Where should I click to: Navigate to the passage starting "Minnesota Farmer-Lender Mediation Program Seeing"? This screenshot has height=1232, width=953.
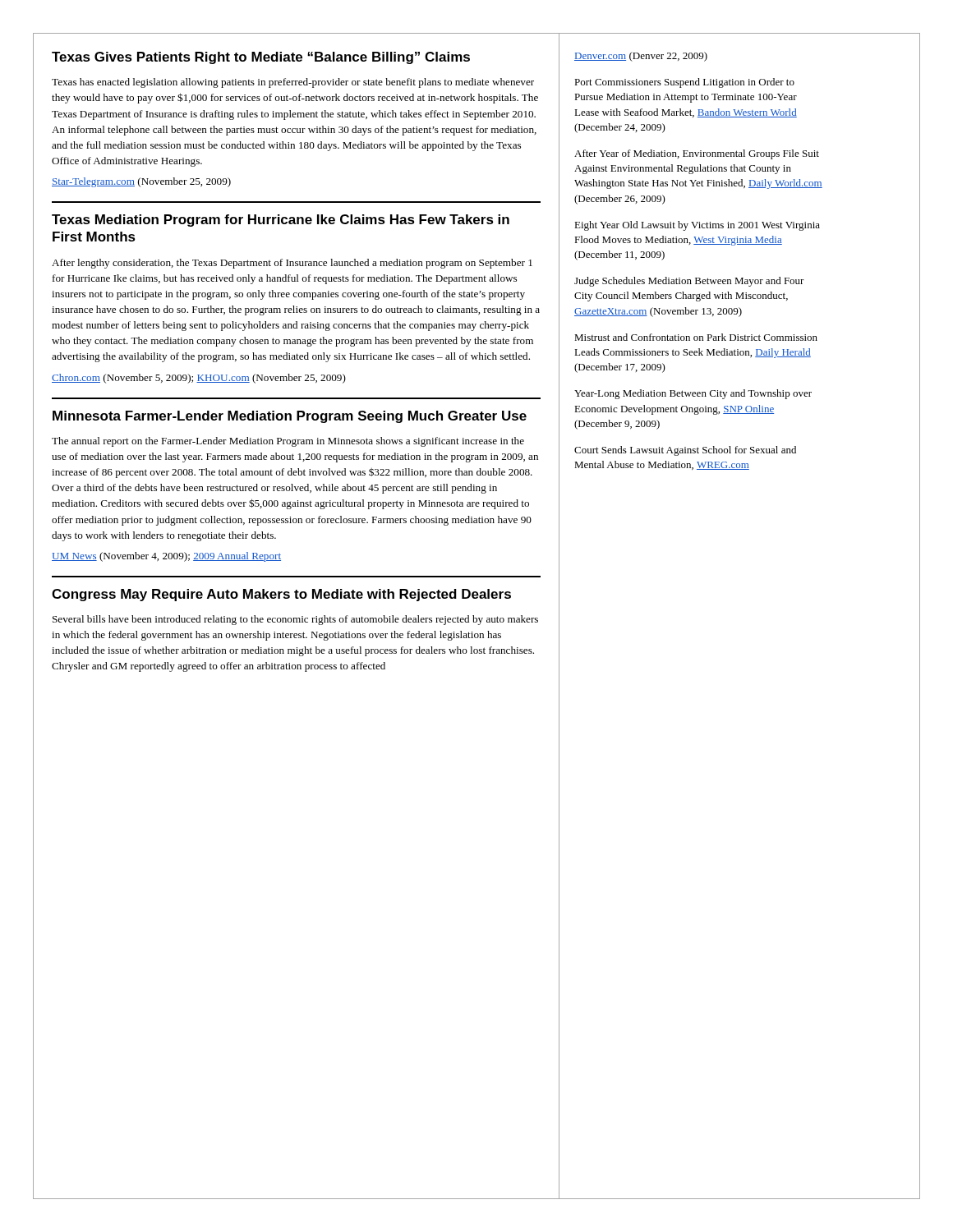click(x=296, y=416)
